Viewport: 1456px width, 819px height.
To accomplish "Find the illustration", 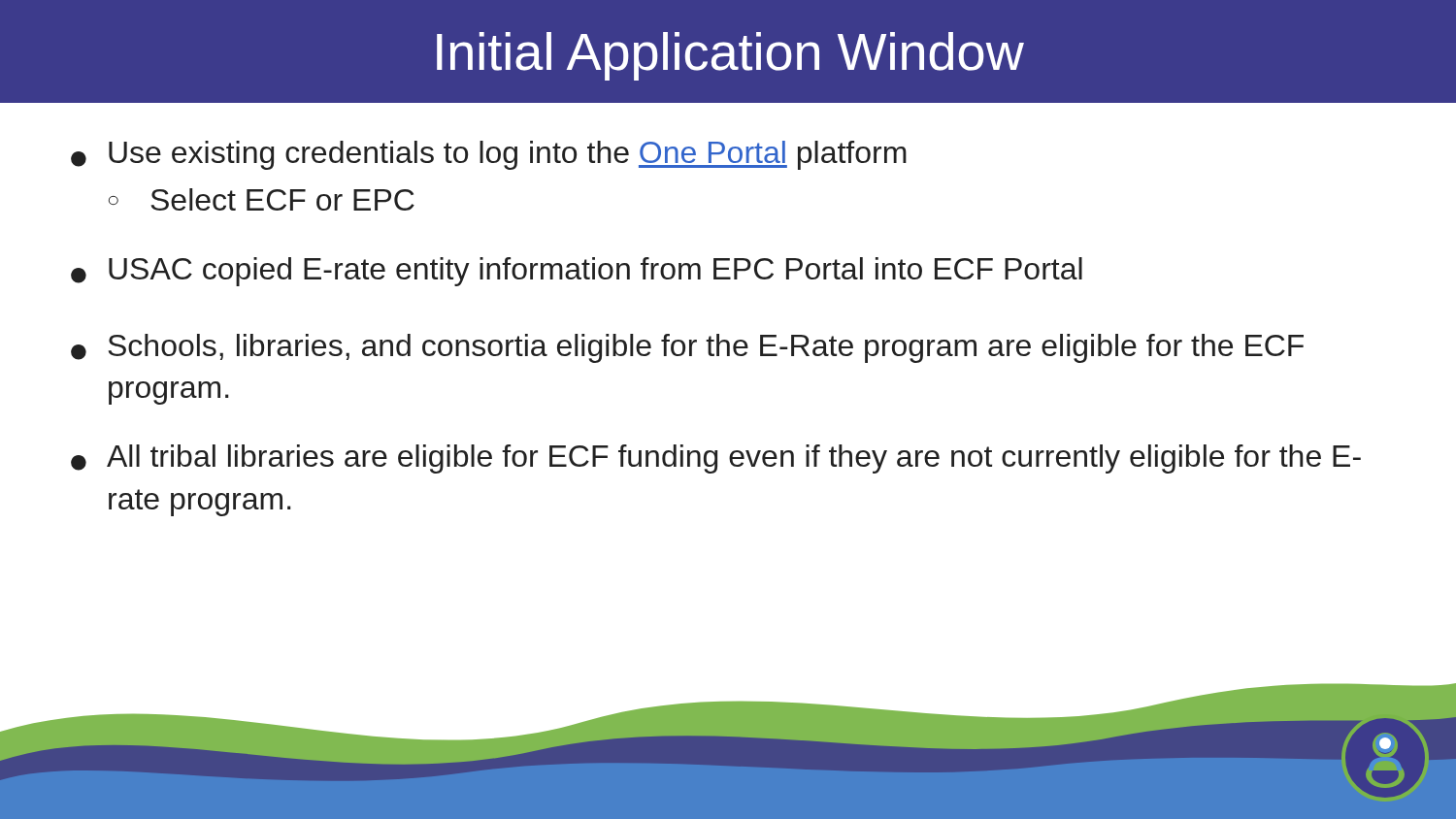I will pyautogui.click(x=728, y=717).
